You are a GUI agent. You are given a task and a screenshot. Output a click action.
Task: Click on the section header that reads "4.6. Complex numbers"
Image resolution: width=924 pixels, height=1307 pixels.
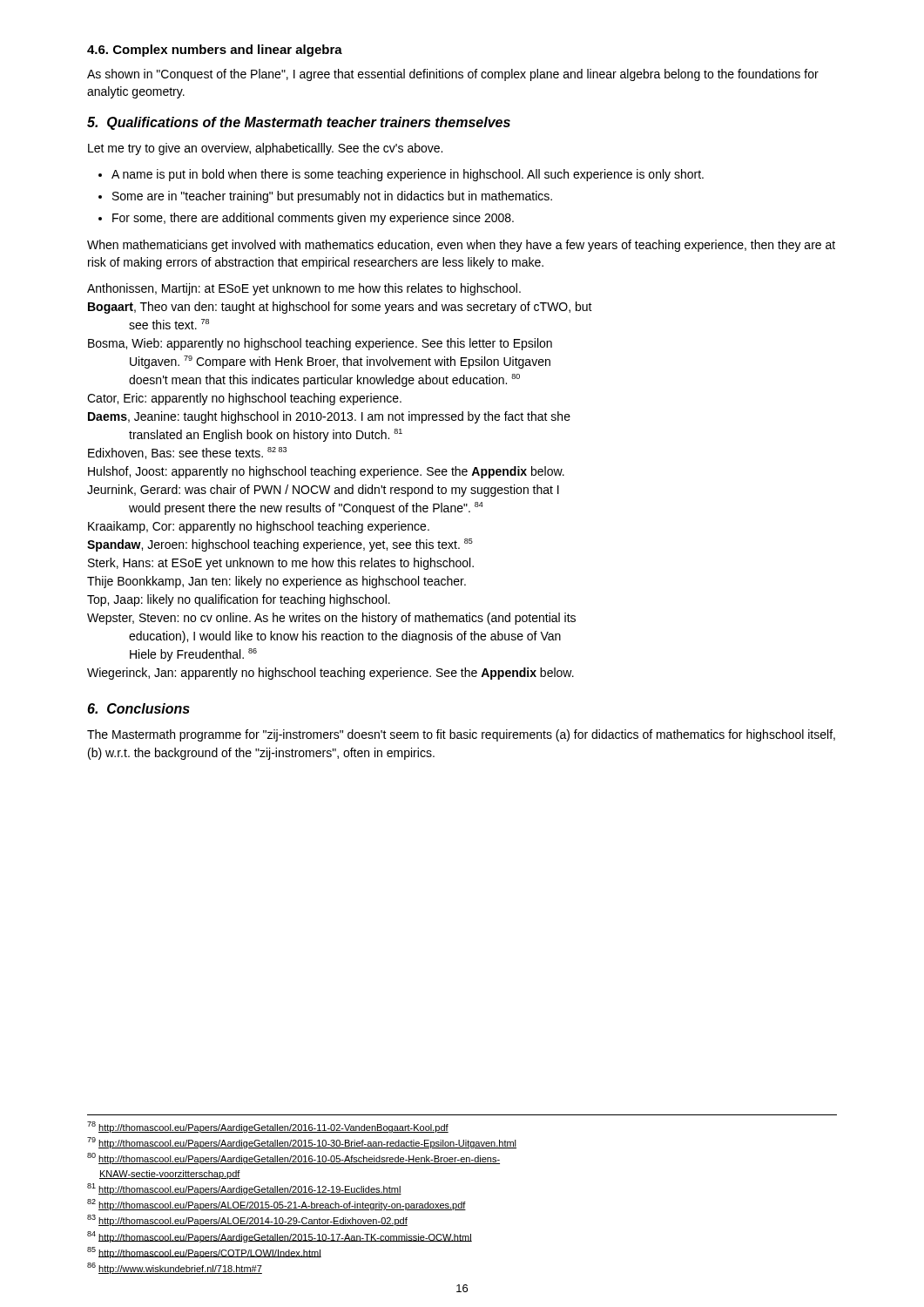[x=215, y=49]
